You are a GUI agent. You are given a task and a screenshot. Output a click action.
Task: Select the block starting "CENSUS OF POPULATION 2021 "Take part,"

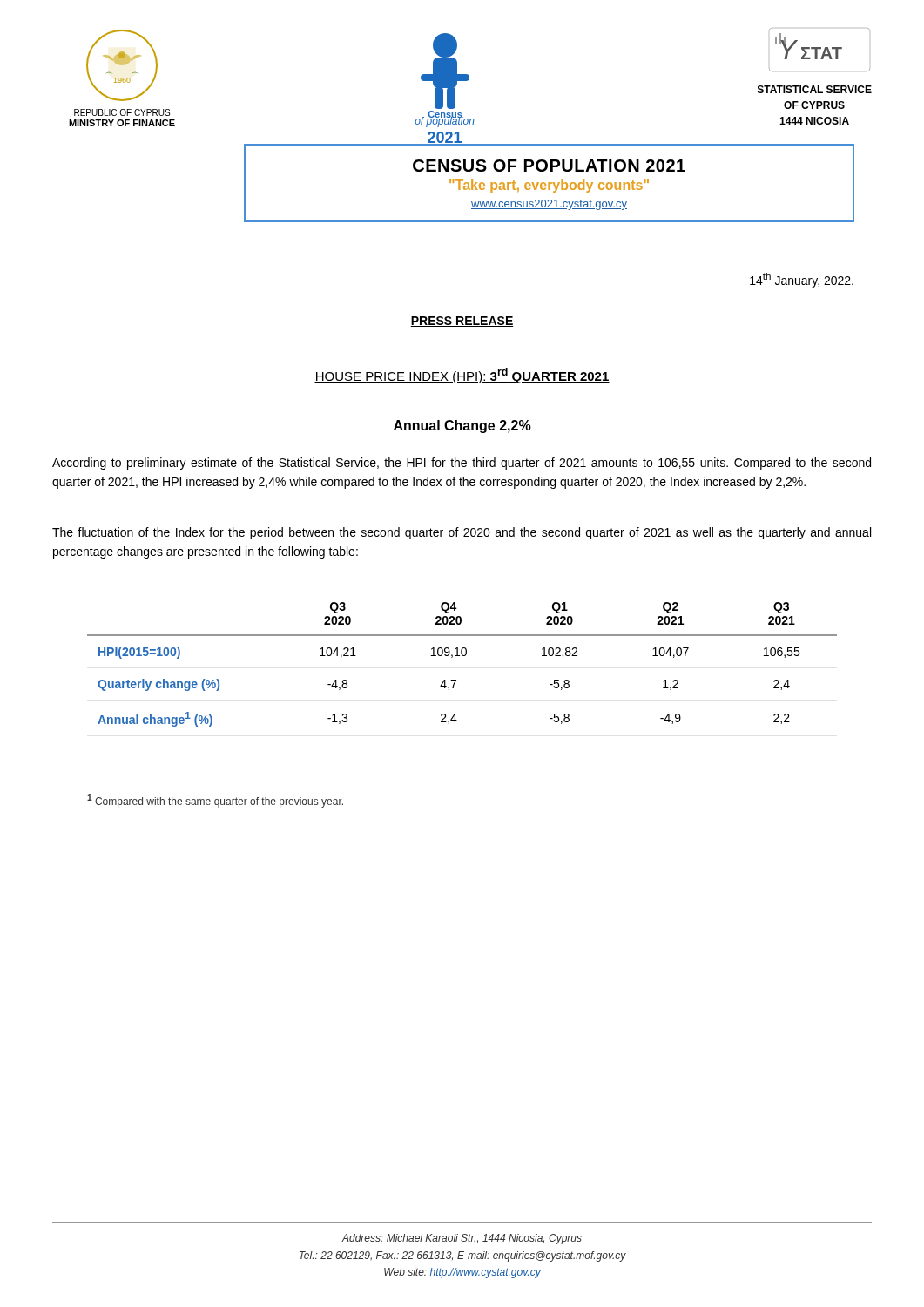pos(549,183)
